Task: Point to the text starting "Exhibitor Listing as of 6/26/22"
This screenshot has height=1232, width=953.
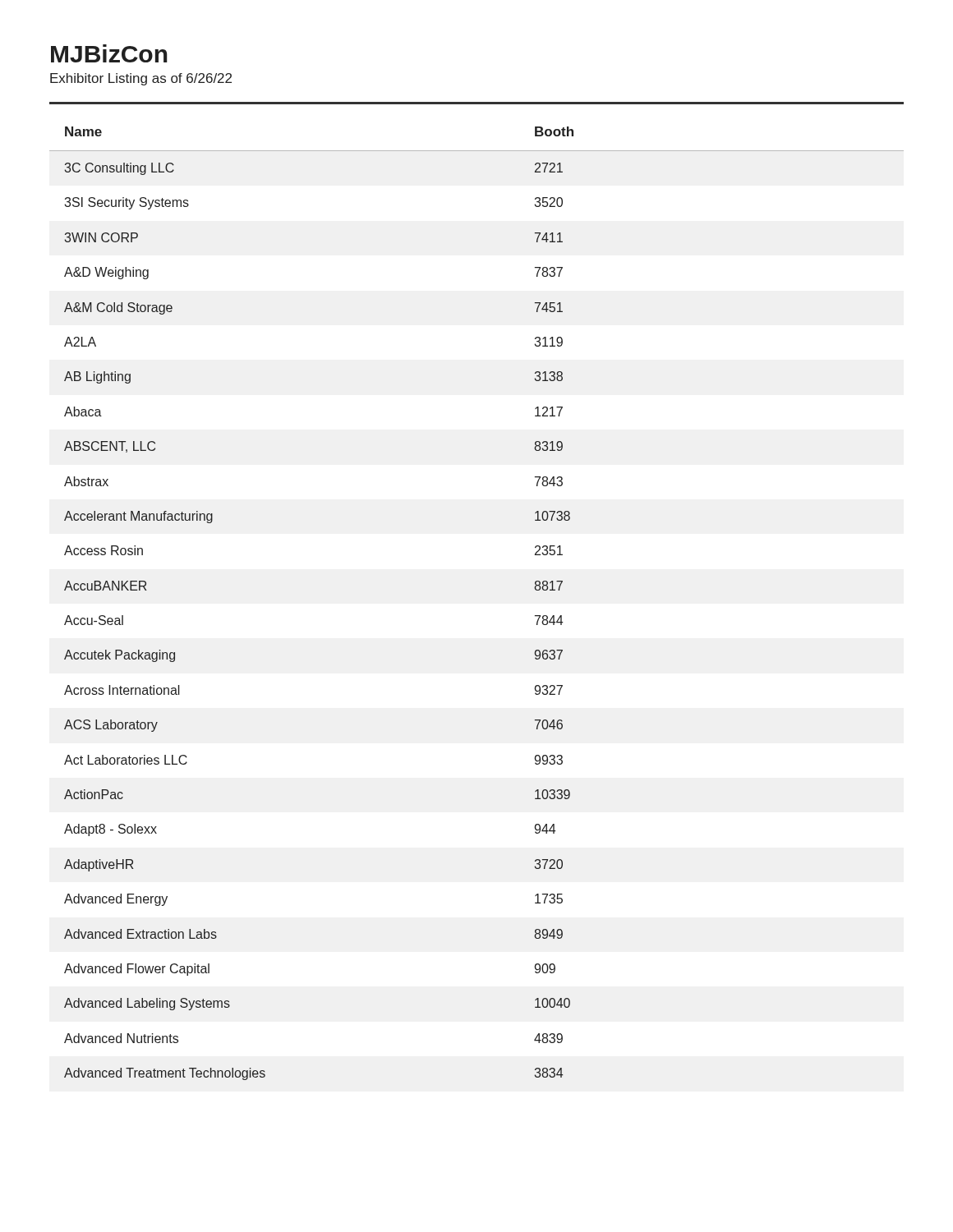Action: 141,79
